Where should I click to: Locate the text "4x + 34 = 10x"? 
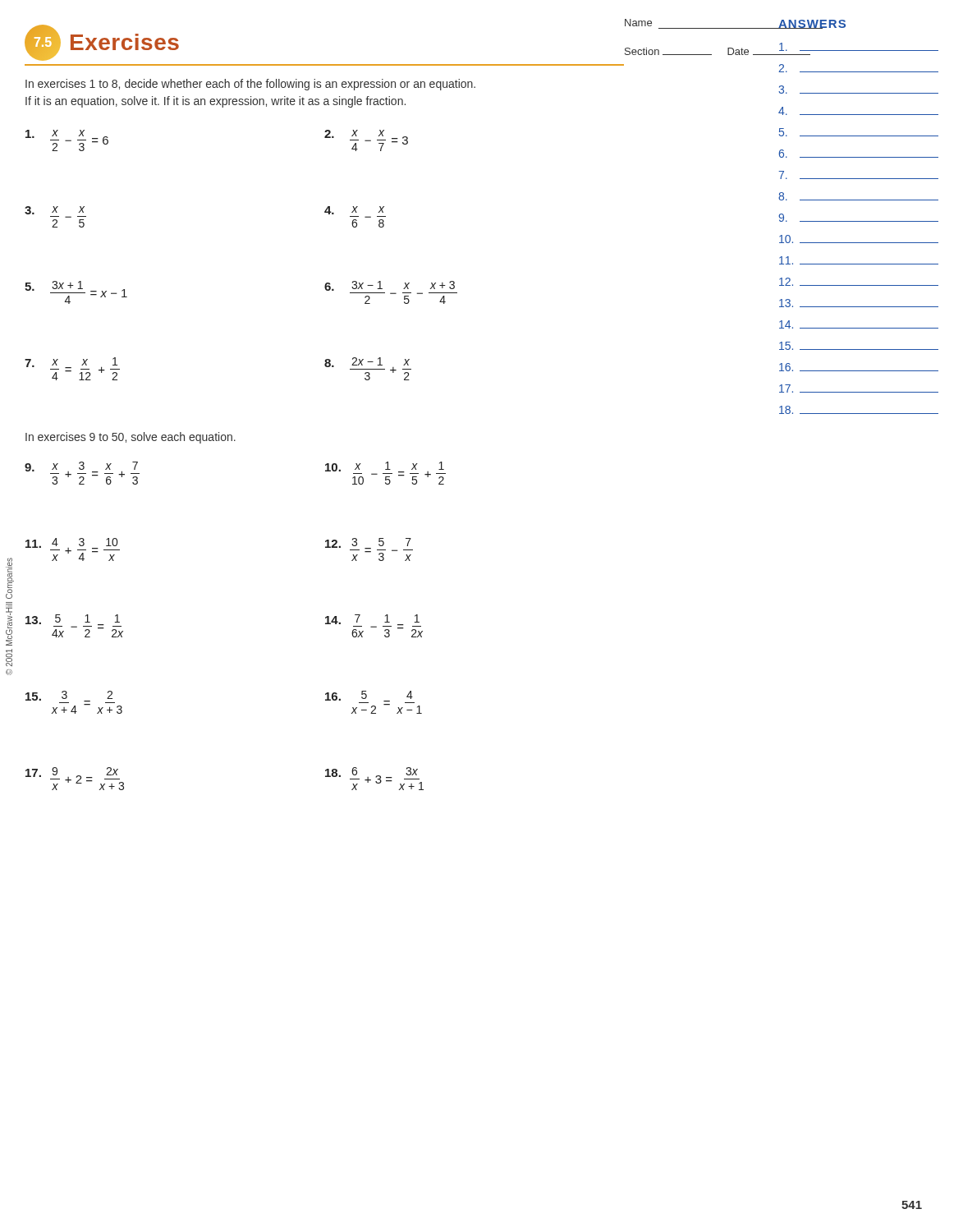(73, 549)
